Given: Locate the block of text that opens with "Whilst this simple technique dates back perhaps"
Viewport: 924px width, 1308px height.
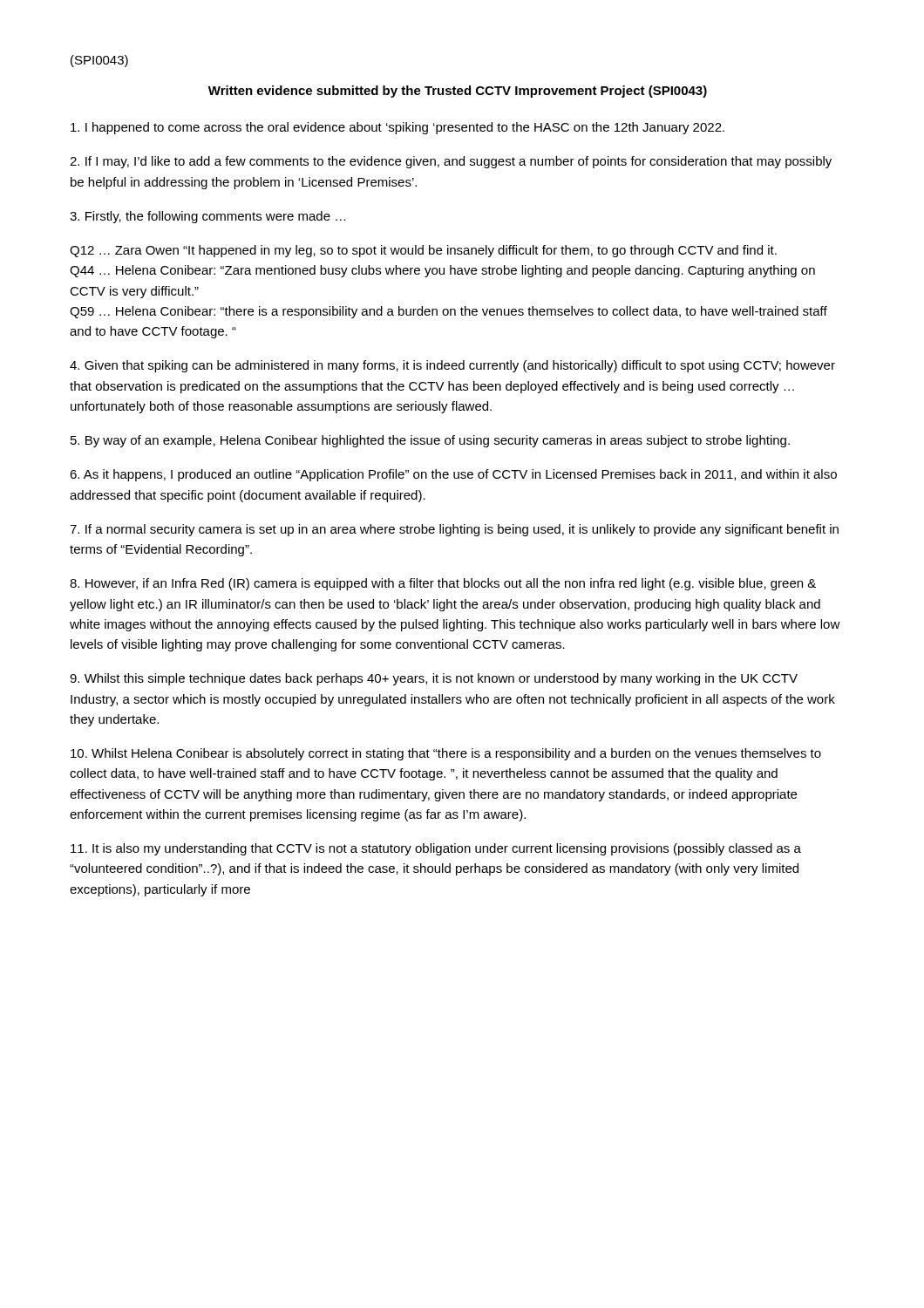Looking at the screenshot, I should coord(452,698).
